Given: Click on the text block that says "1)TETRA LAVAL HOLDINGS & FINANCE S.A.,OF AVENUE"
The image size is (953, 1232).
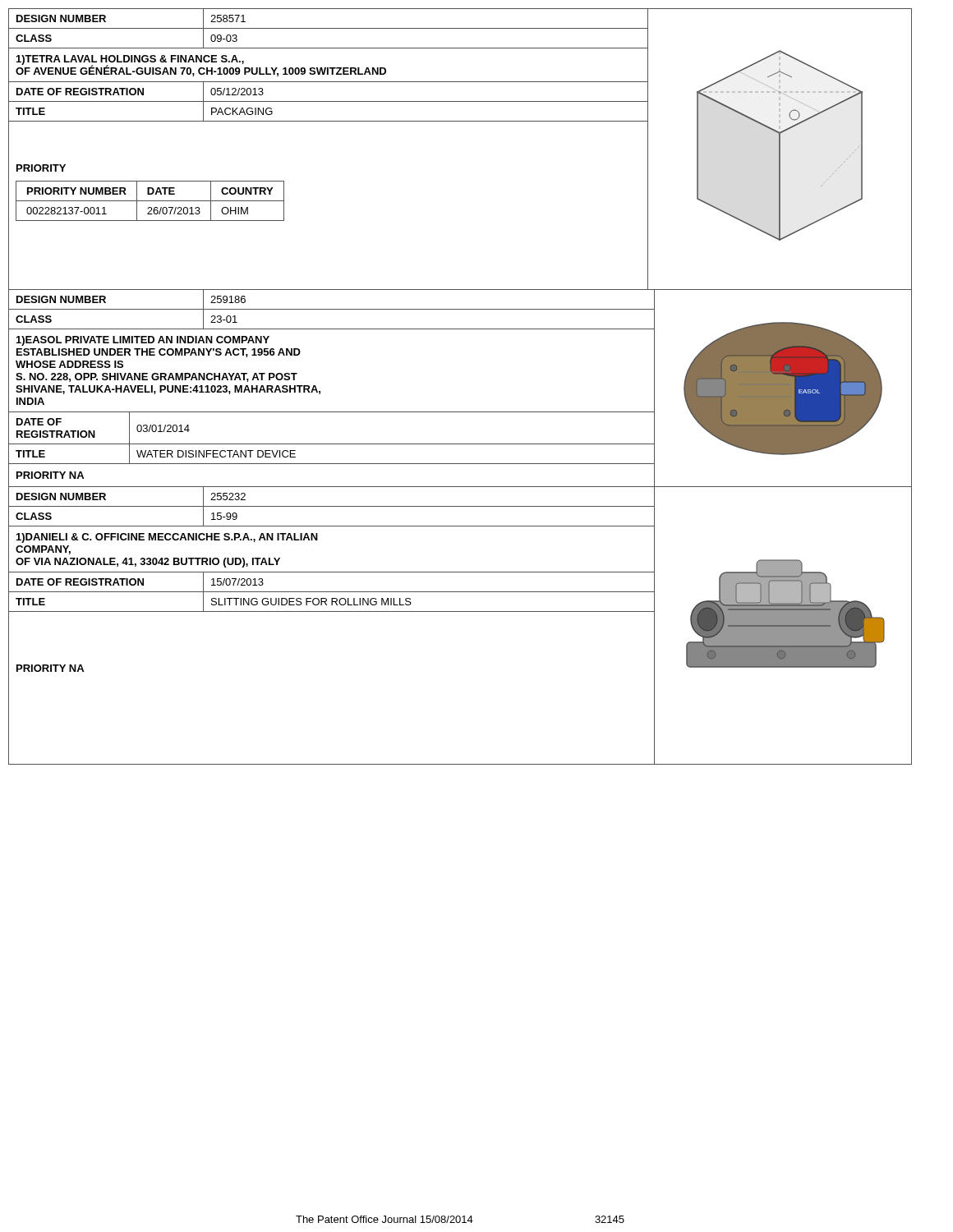Looking at the screenshot, I should (x=201, y=65).
